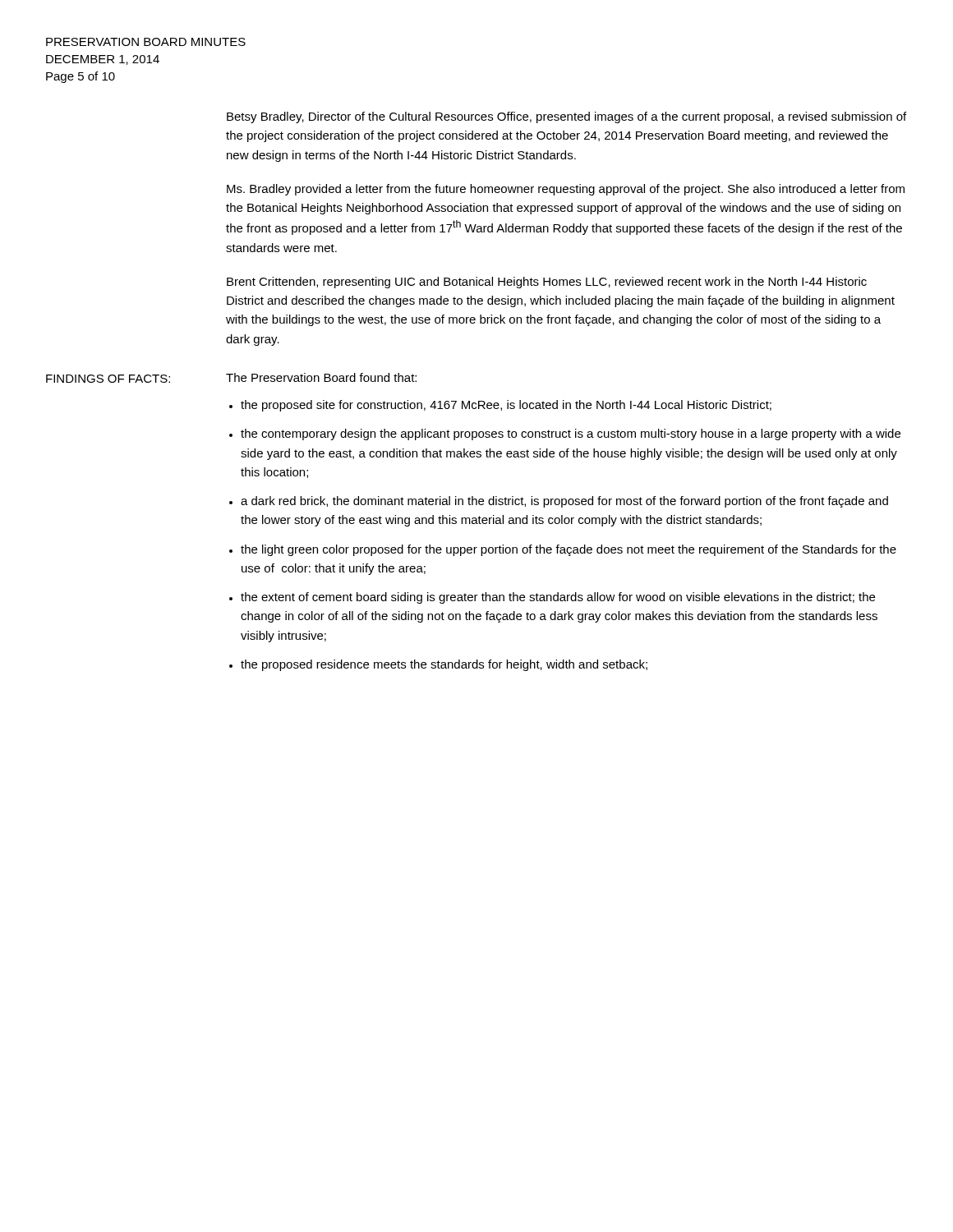Locate the list item containing "the light green color"
Image resolution: width=953 pixels, height=1232 pixels.
coord(569,558)
